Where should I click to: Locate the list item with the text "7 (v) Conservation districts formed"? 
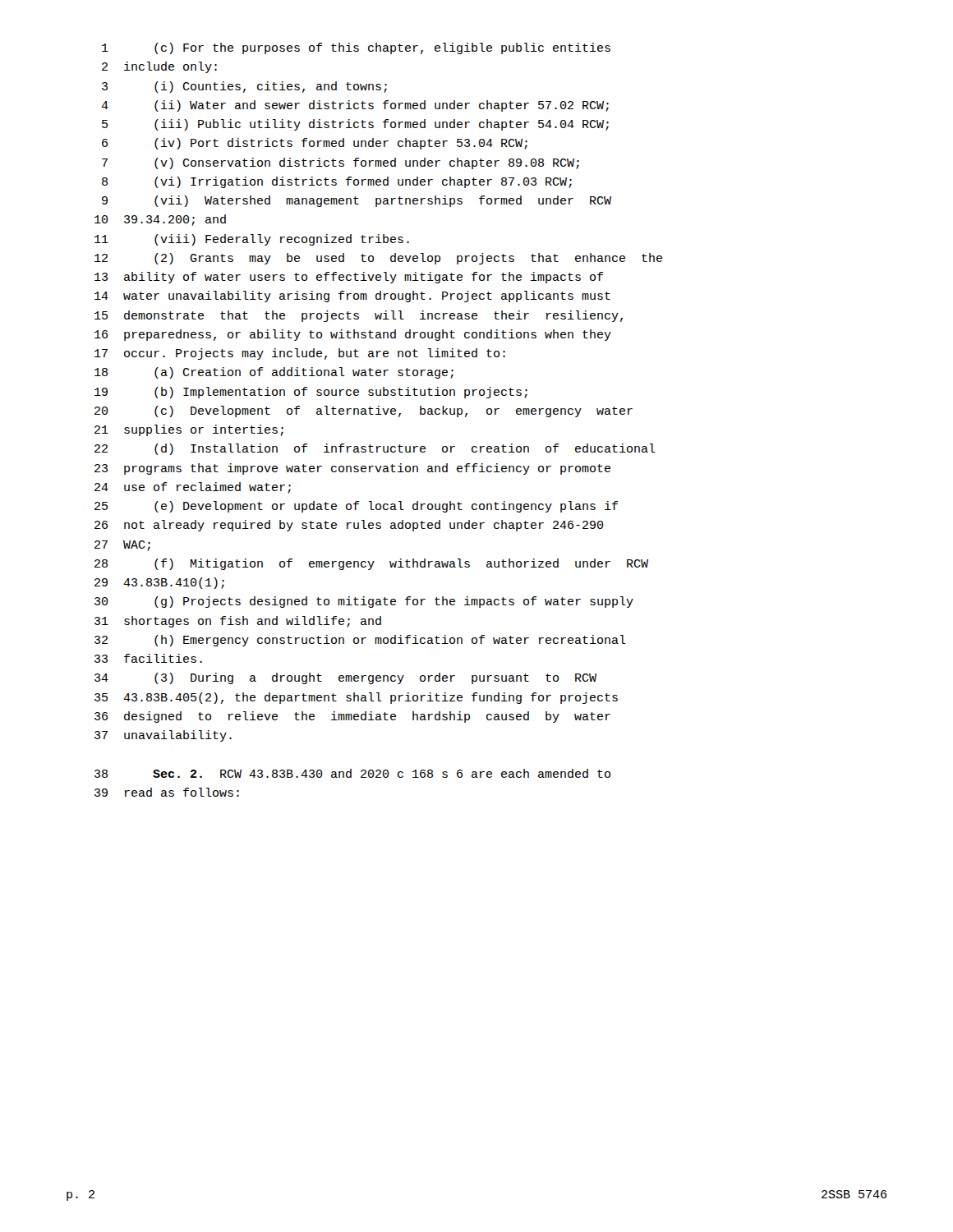tap(476, 164)
